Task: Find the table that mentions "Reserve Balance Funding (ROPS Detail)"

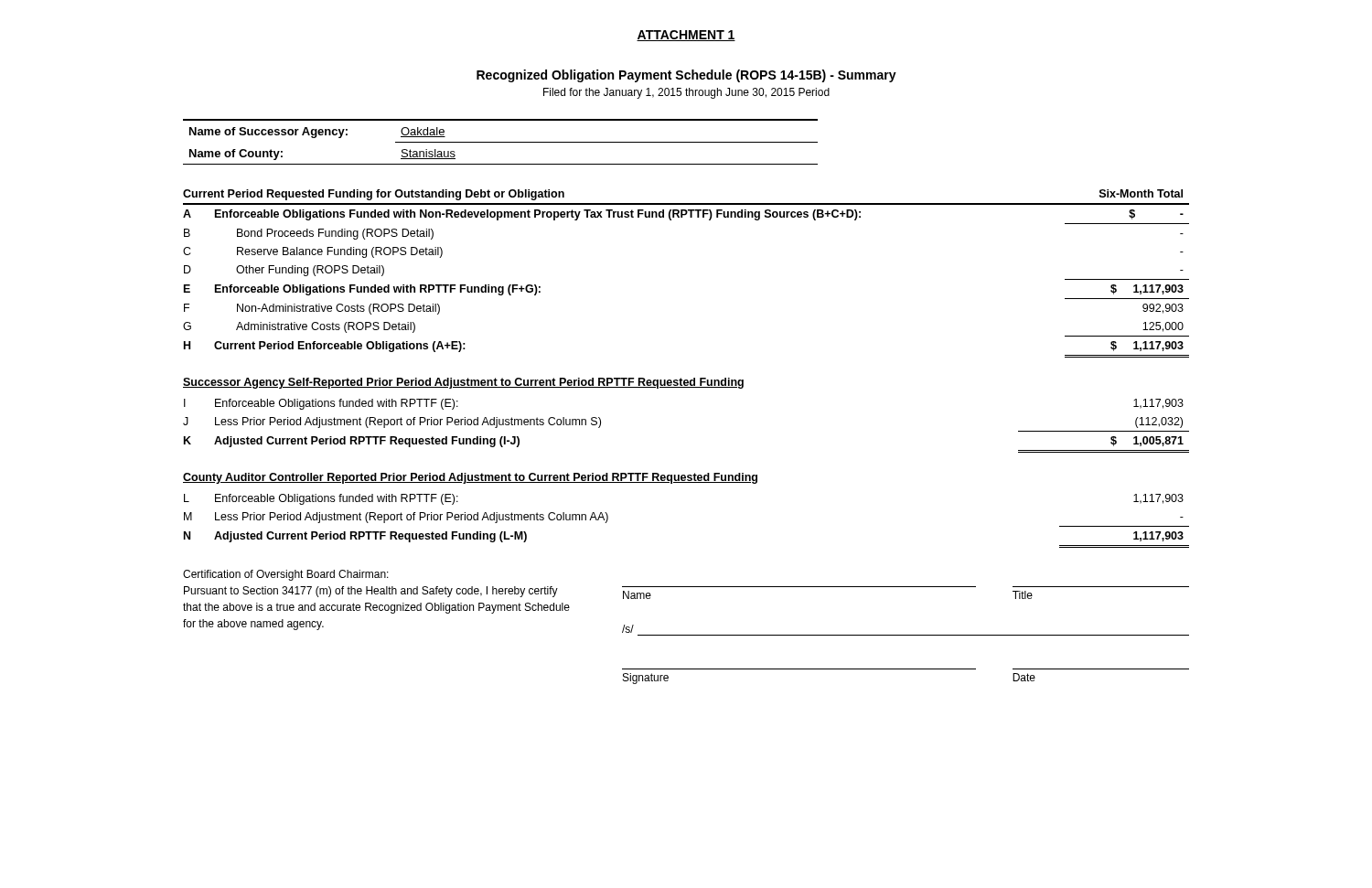Action: pyautogui.click(x=686, y=271)
